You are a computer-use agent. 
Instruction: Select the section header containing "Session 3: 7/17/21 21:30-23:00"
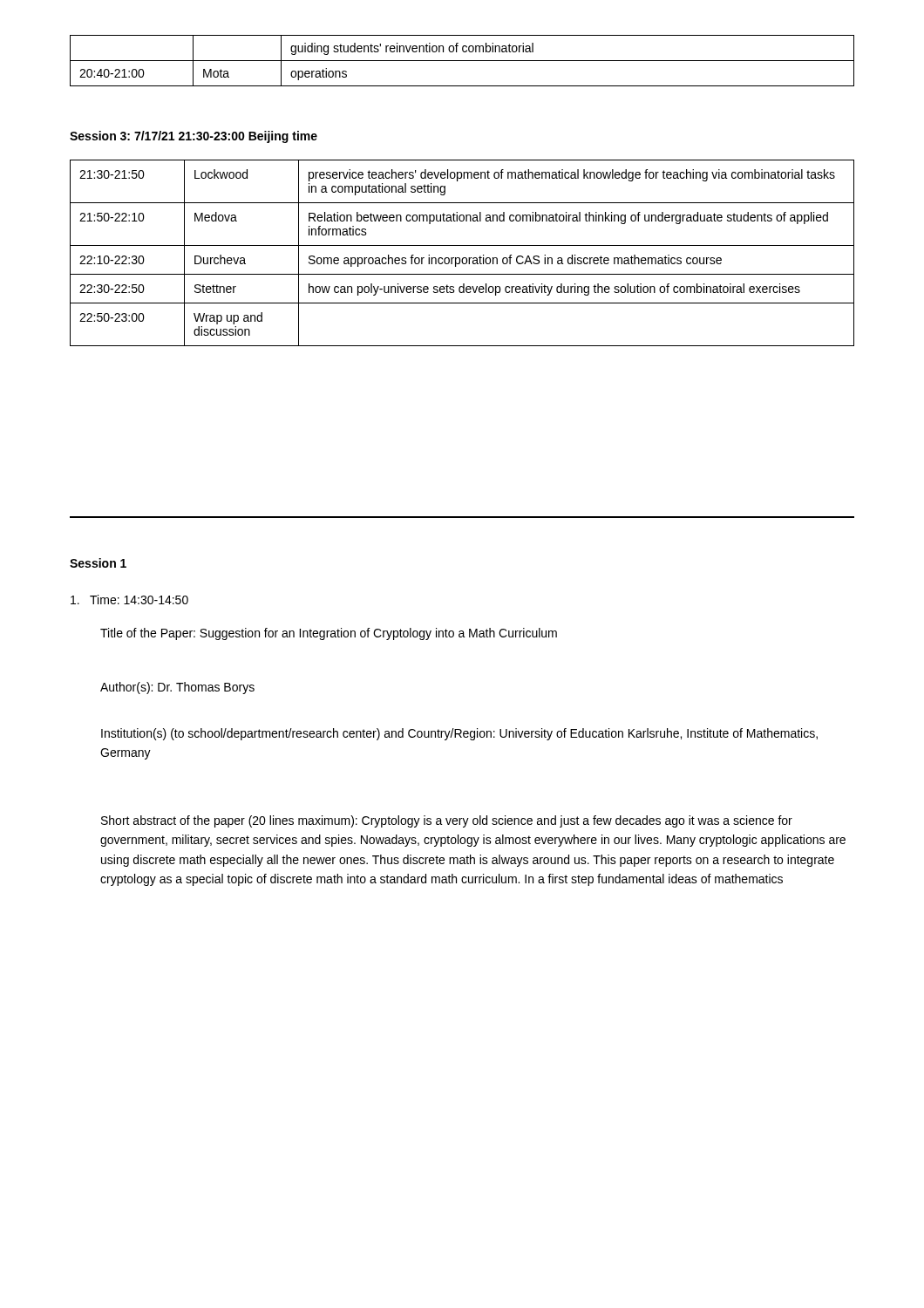click(194, 136)
